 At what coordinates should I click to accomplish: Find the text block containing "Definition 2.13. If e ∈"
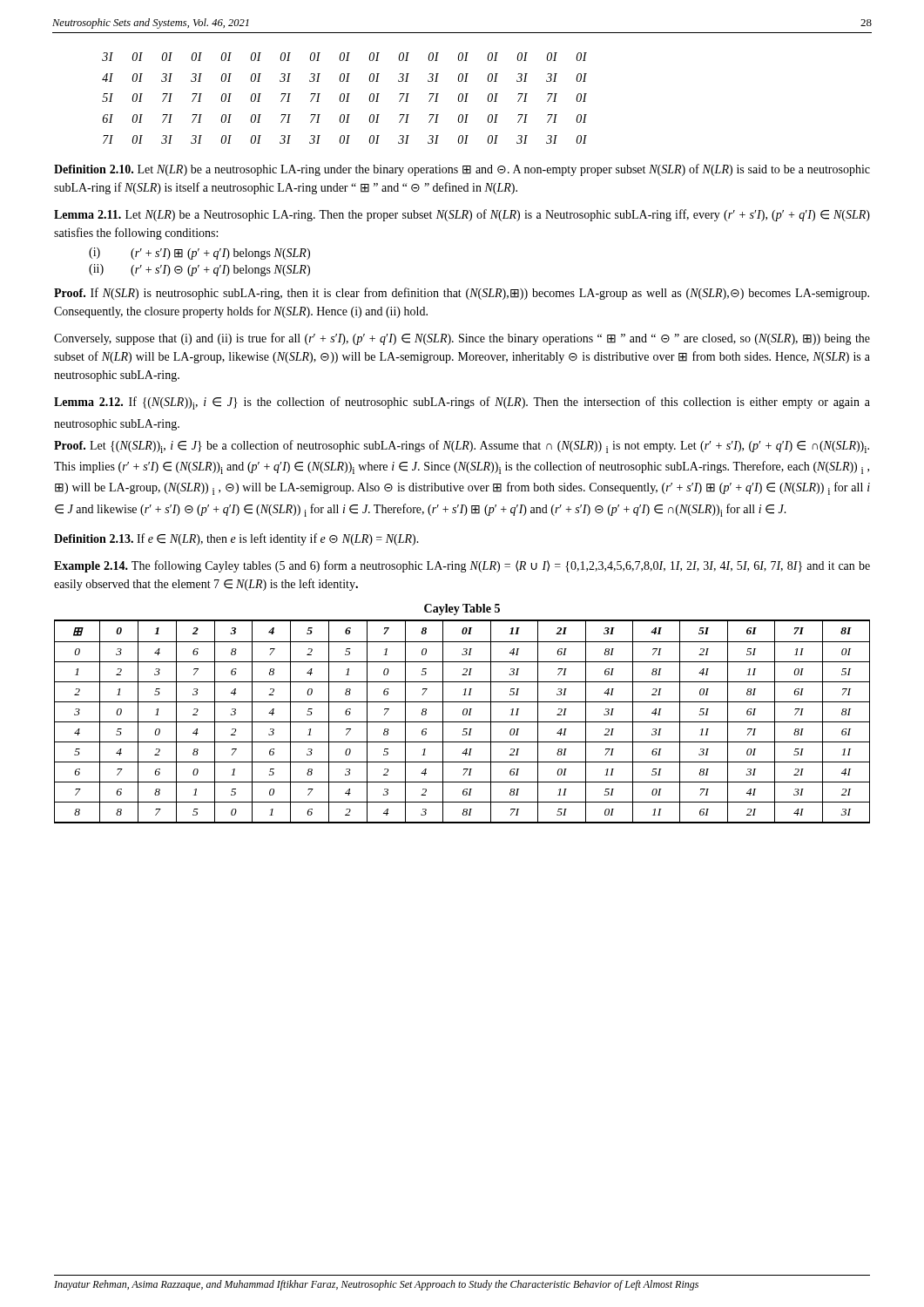pos(237,539)
